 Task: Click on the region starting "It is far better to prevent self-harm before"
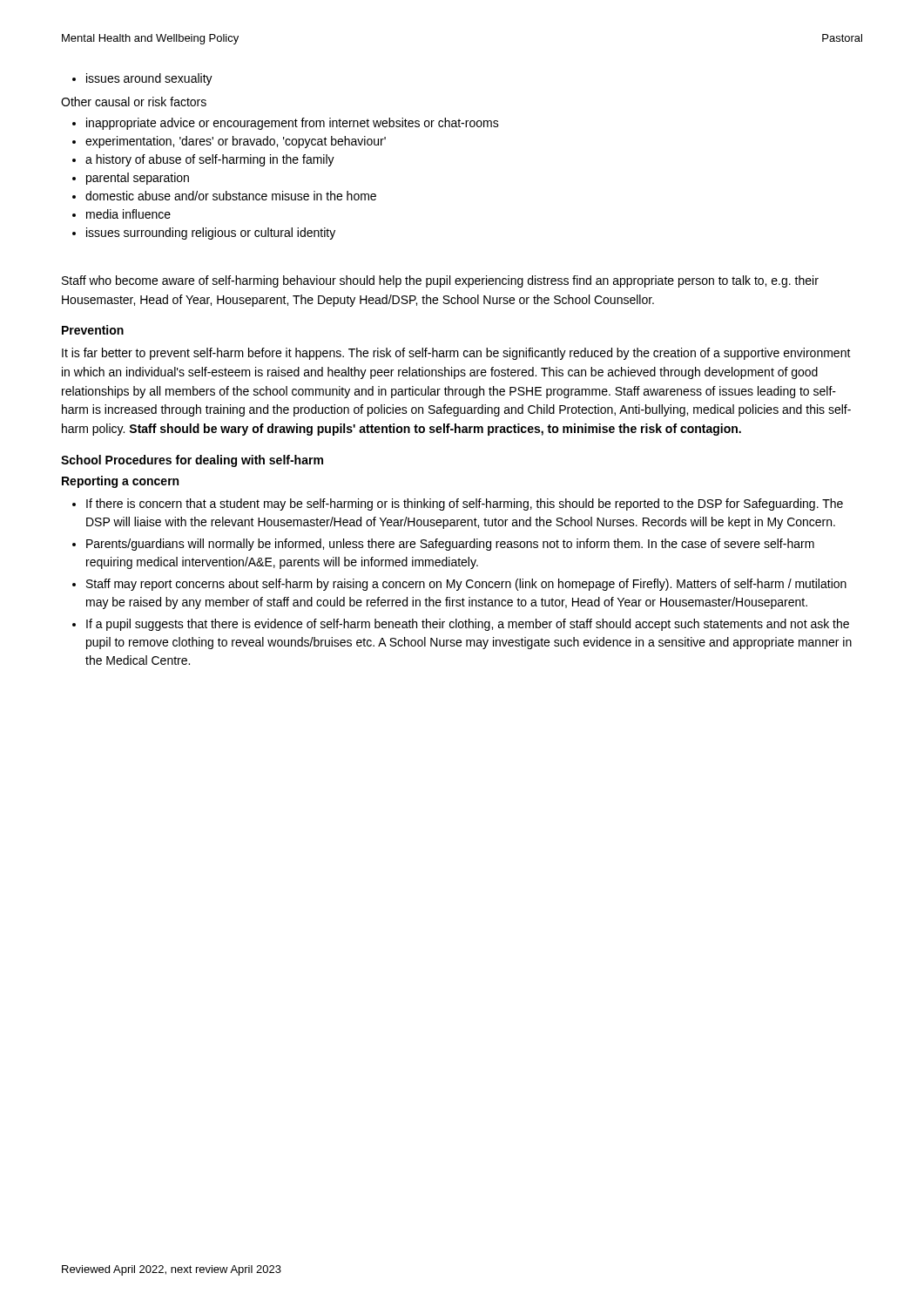coord(462,392)
